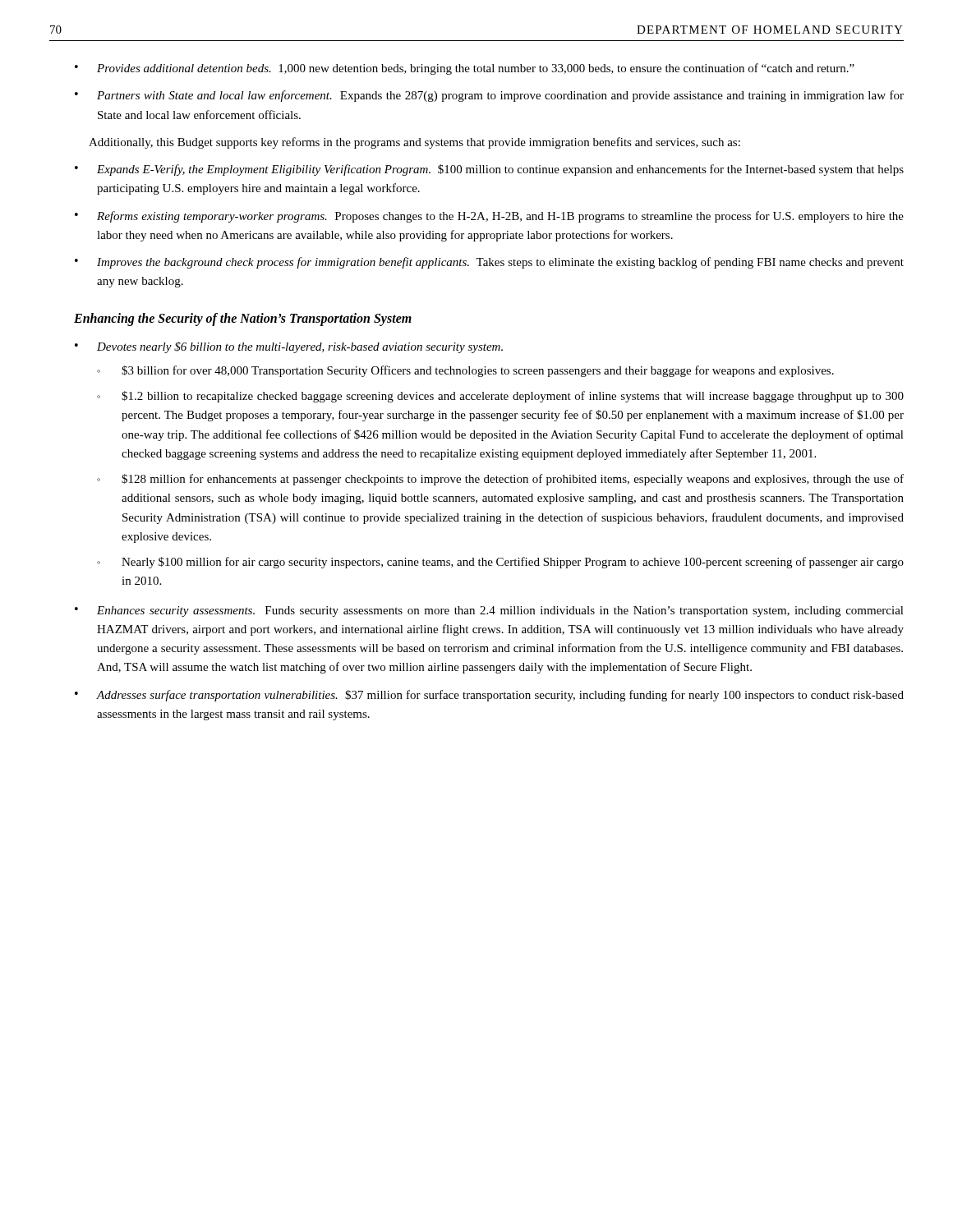953x1232 pixels.
Task: Where is the passage that starts "◦ Nearly $100 million for air"?
Action: [500, 572]
